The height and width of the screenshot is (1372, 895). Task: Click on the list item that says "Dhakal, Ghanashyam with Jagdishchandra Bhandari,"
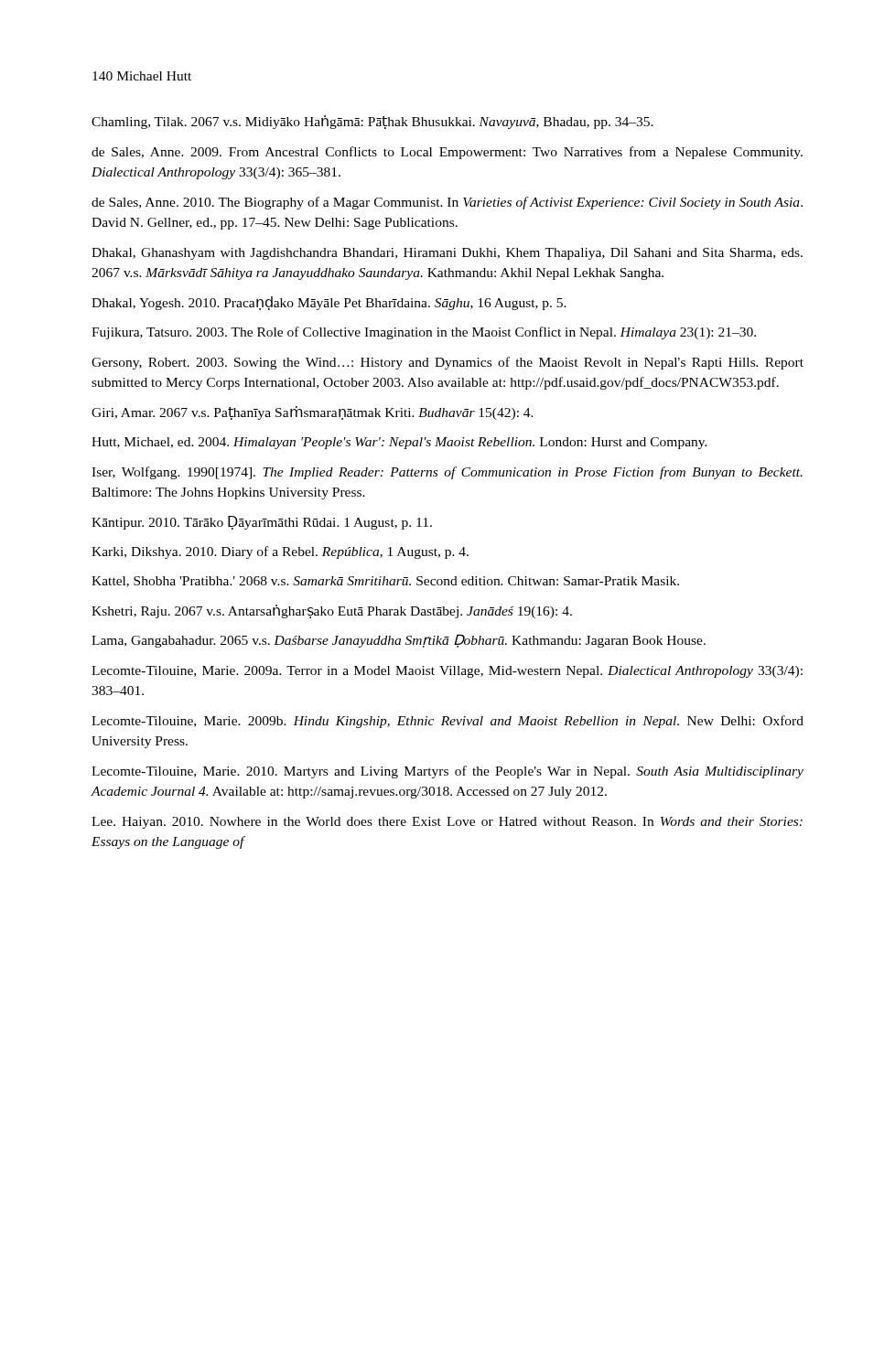coord(448,263)
